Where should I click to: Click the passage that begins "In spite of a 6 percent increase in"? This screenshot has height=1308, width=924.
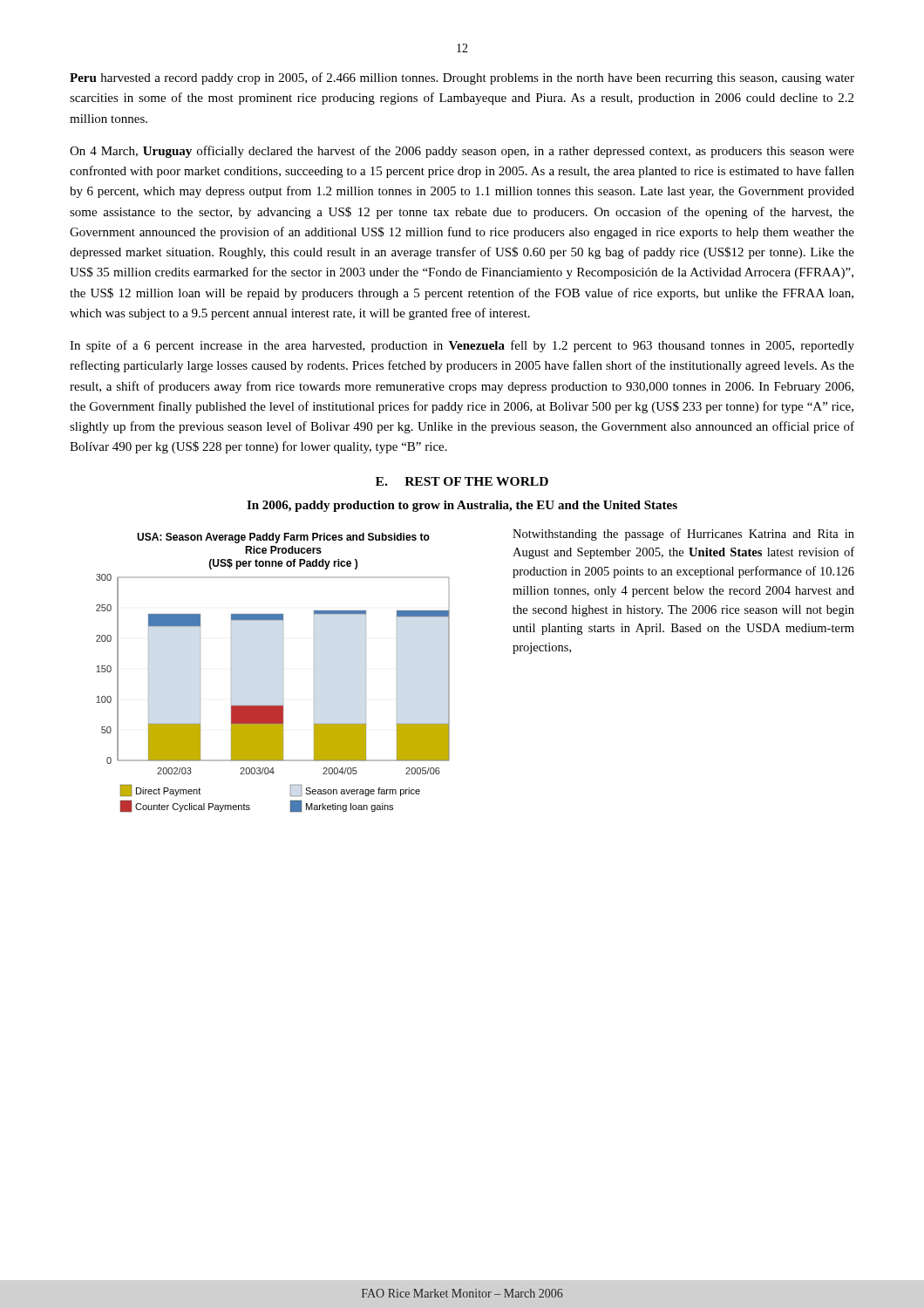coord(462,396)
